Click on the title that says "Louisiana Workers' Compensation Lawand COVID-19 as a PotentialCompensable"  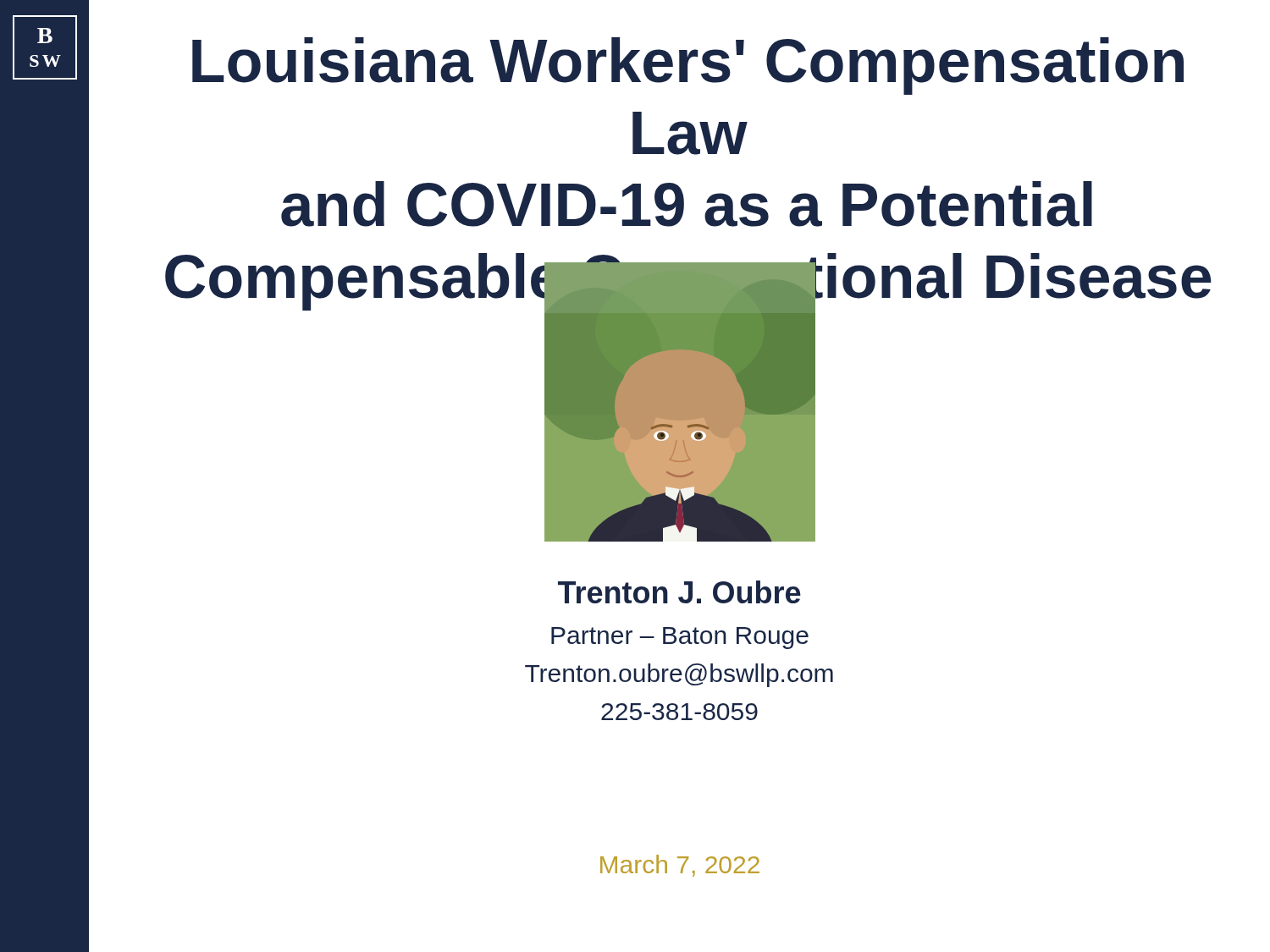688,169
